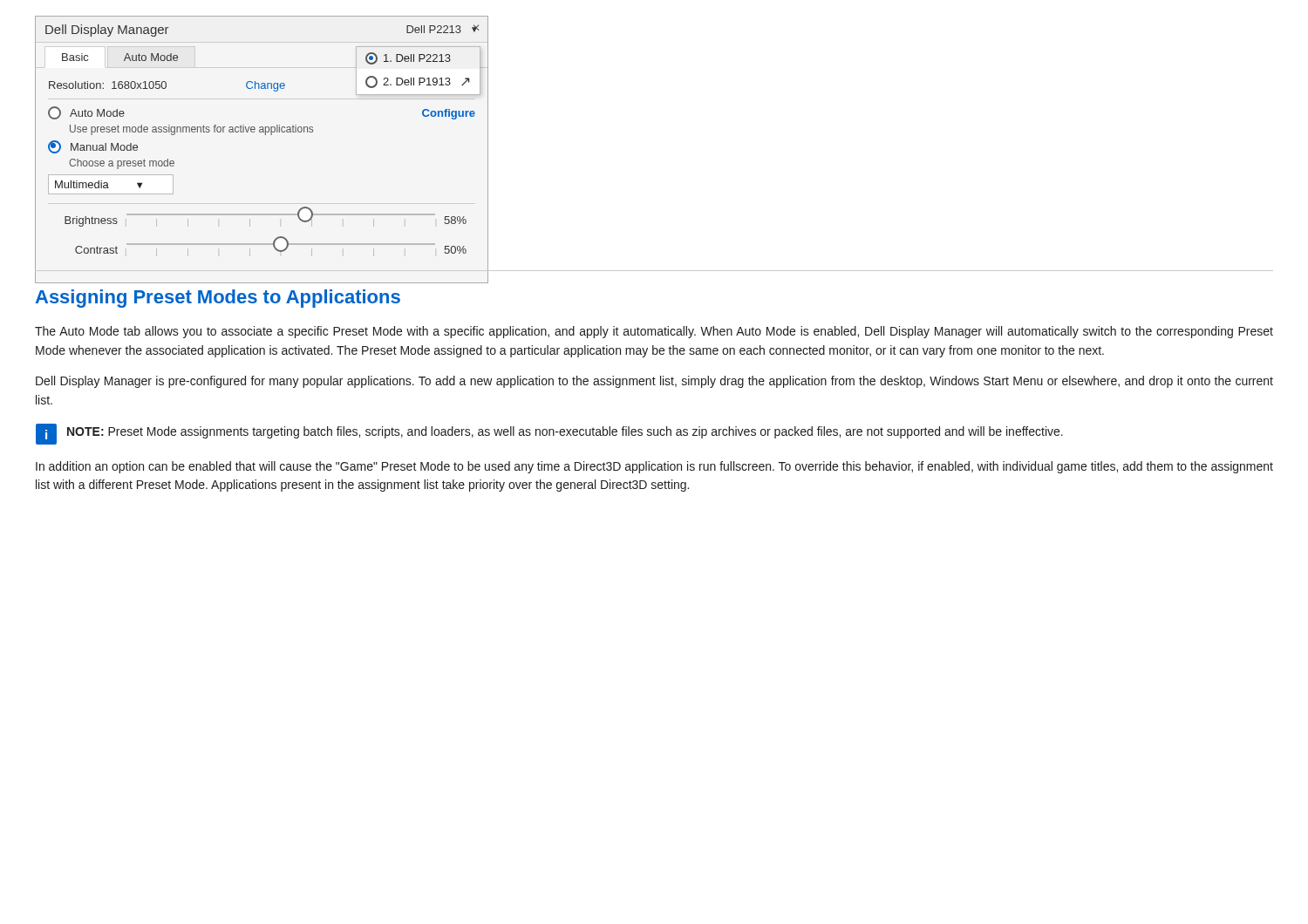Select the screenshot

coord(262,150)
